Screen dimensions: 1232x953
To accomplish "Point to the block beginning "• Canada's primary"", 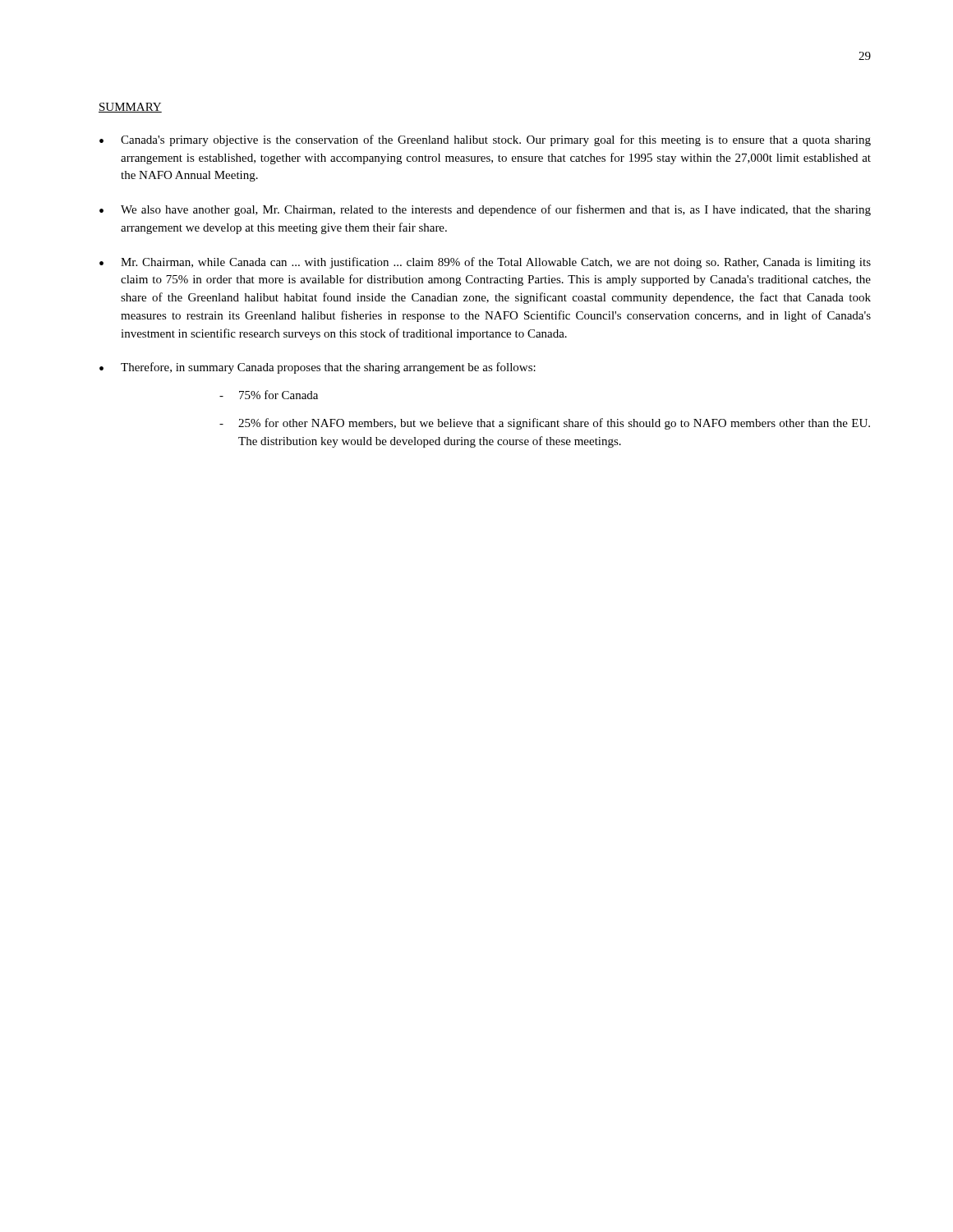I will pos(485,158).
